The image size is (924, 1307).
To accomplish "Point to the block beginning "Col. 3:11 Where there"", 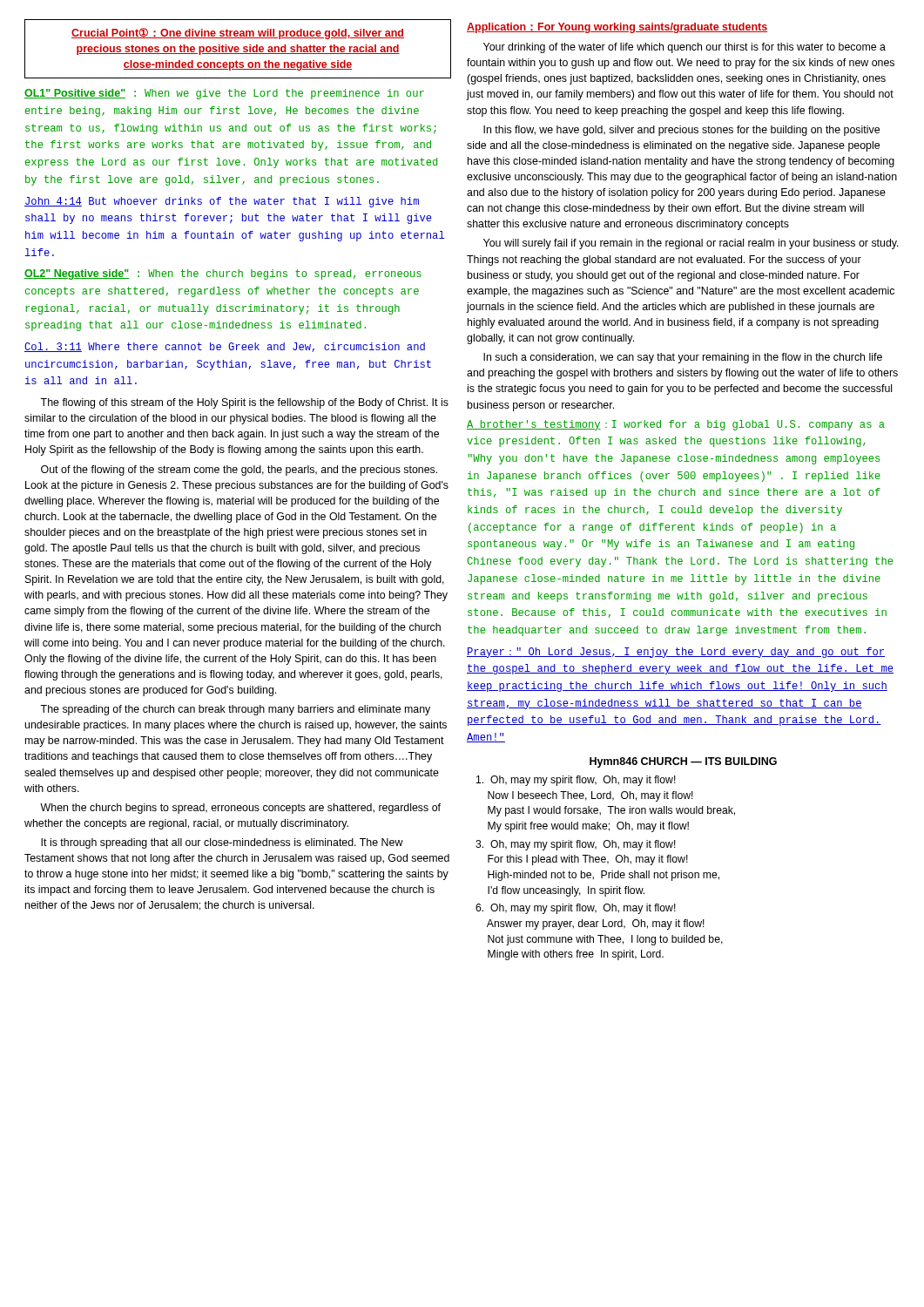I will coord(228,365).
